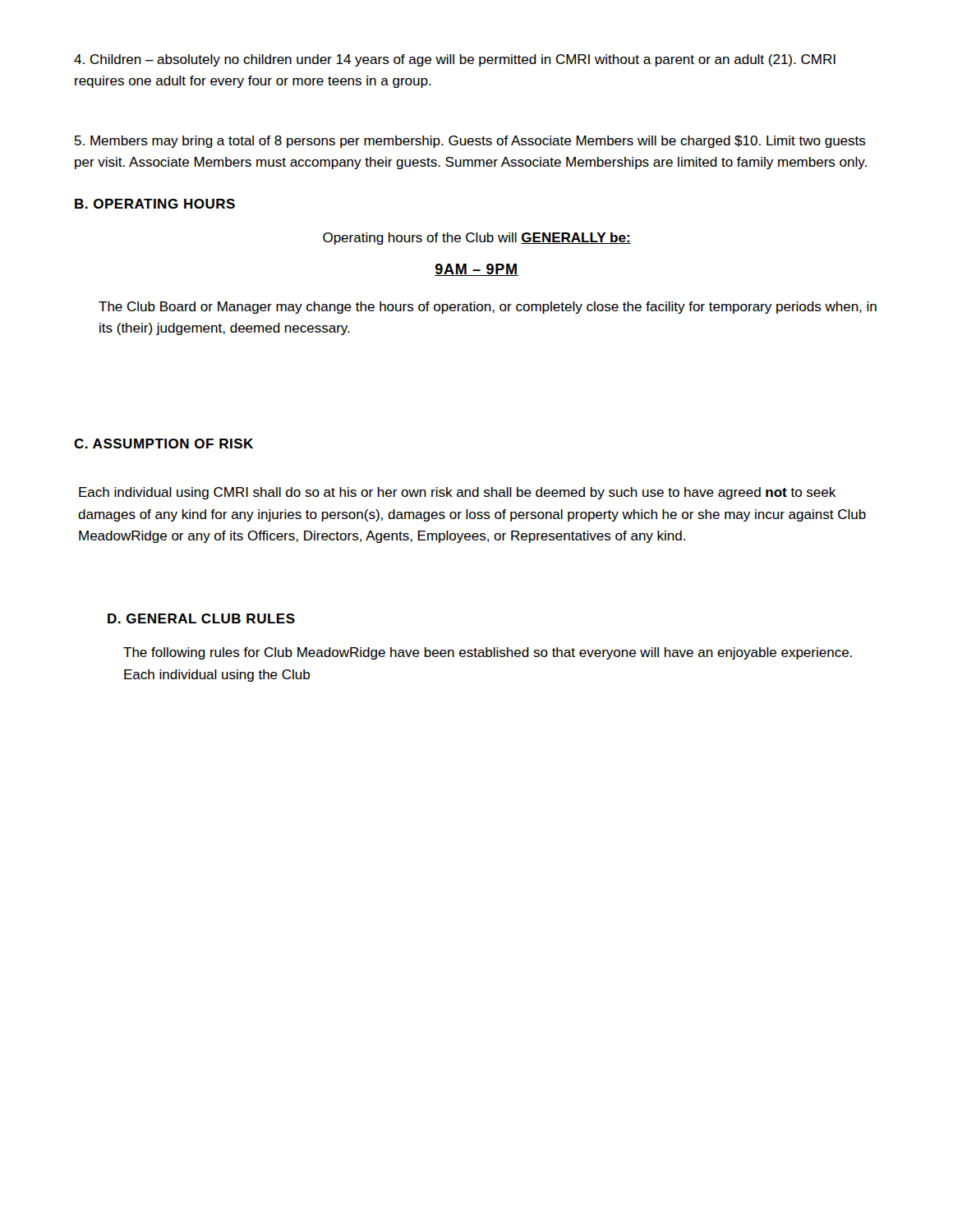
Task: Find the passage starting "B. OPERATING HOURS"
Action: pyautogui.click(x=155, y=204)
